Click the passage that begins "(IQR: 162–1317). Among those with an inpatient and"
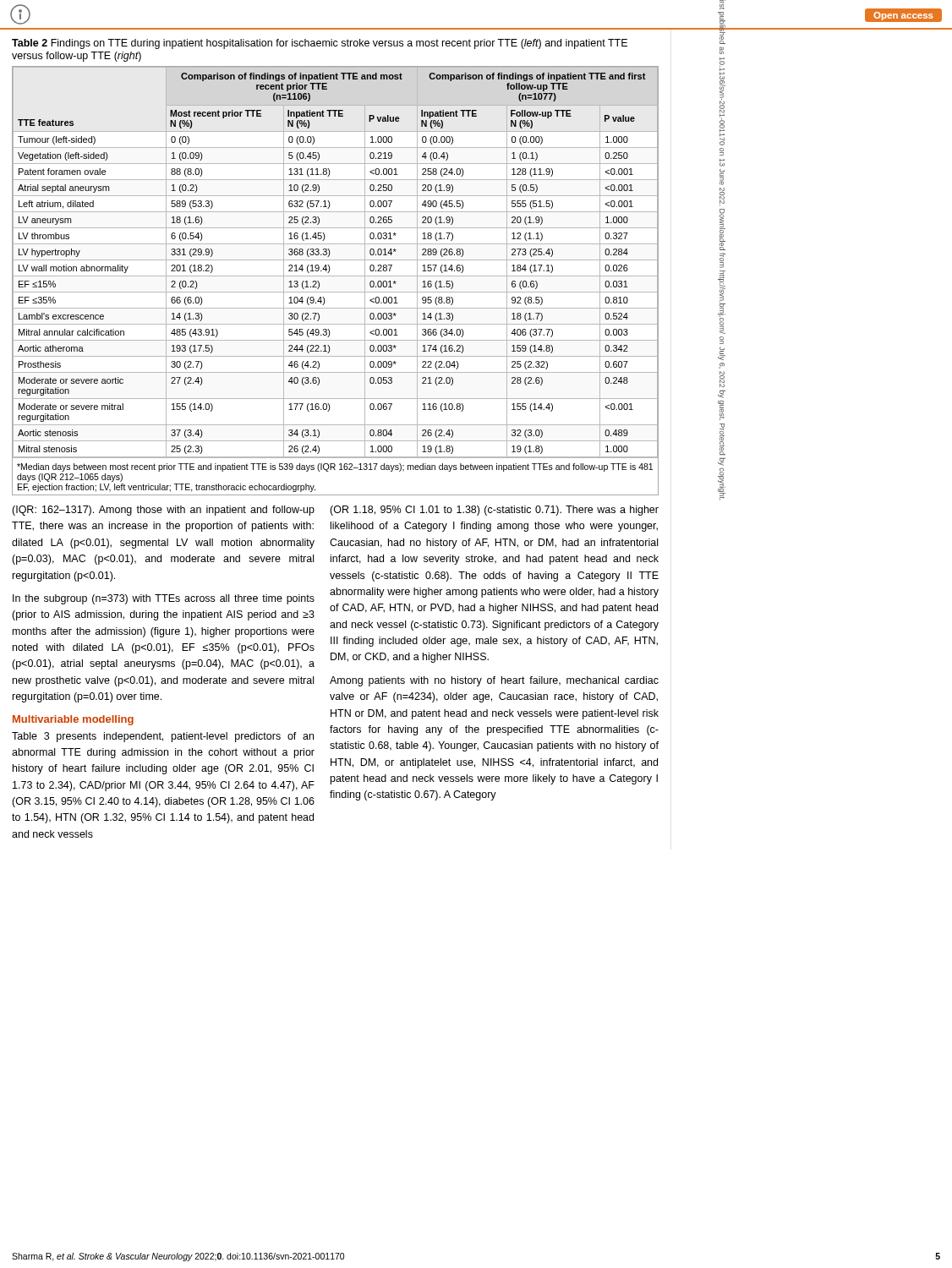The image size is (952, 1268). [163, 542]
